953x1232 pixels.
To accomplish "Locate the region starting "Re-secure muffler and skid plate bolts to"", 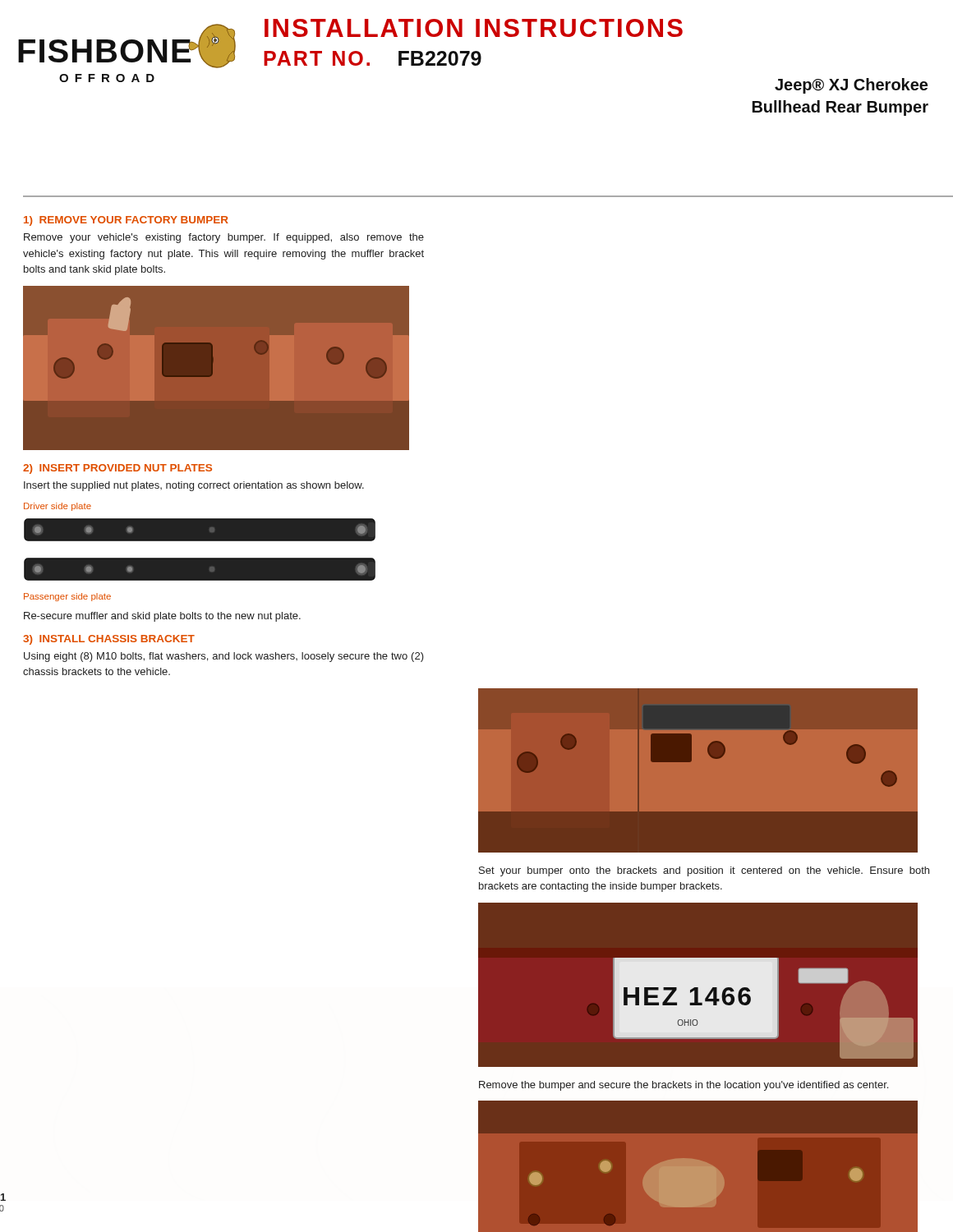I will pyautogui.click(x=162, y=616).
